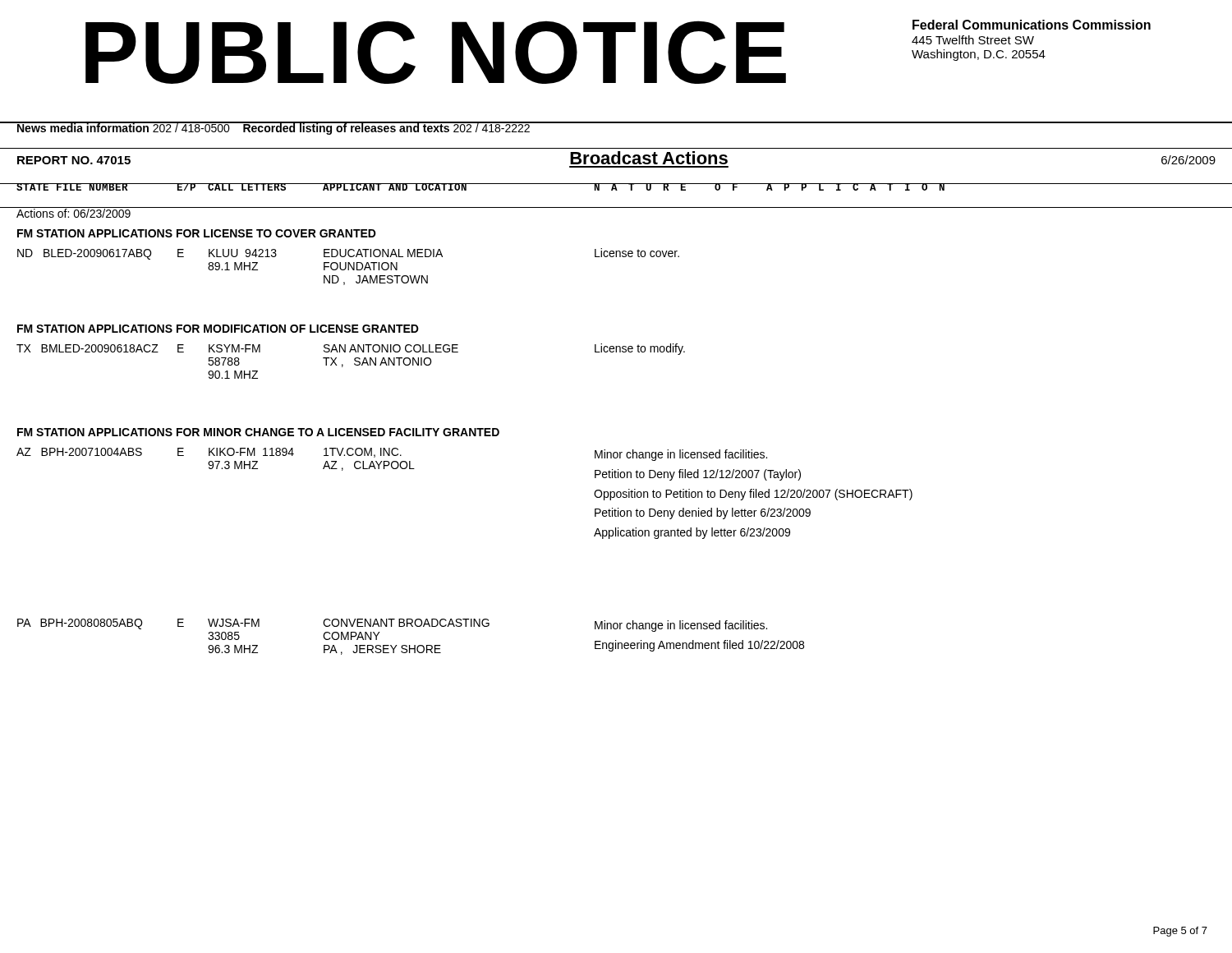Select the section header that reads "FM STATION APPLICATIONS FOR MODIFICATION OF LICENSE GRANTED"
This screenshot has height=953, width=1232.
click(x=218, y=329)
